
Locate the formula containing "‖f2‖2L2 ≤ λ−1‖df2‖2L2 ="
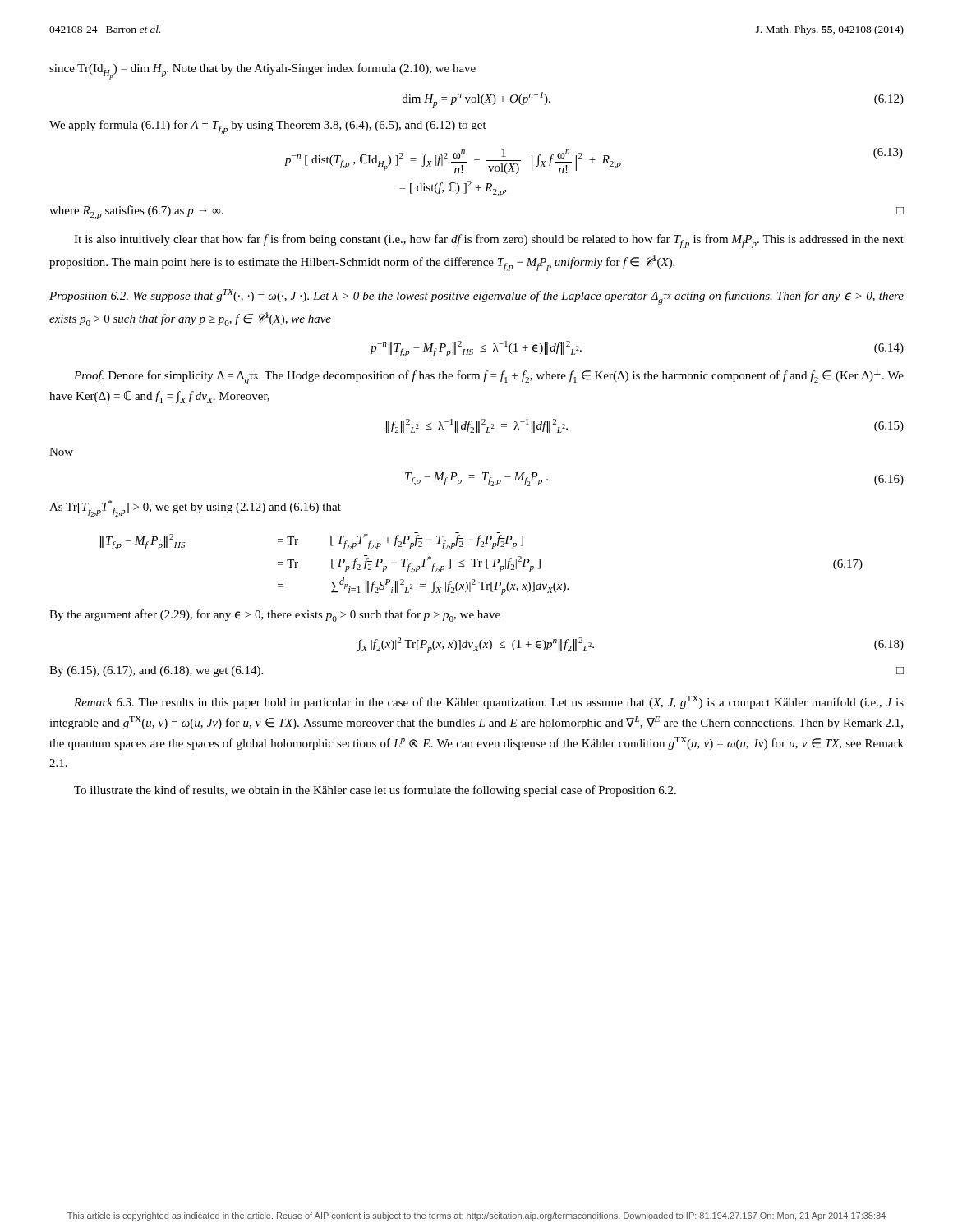477,426
